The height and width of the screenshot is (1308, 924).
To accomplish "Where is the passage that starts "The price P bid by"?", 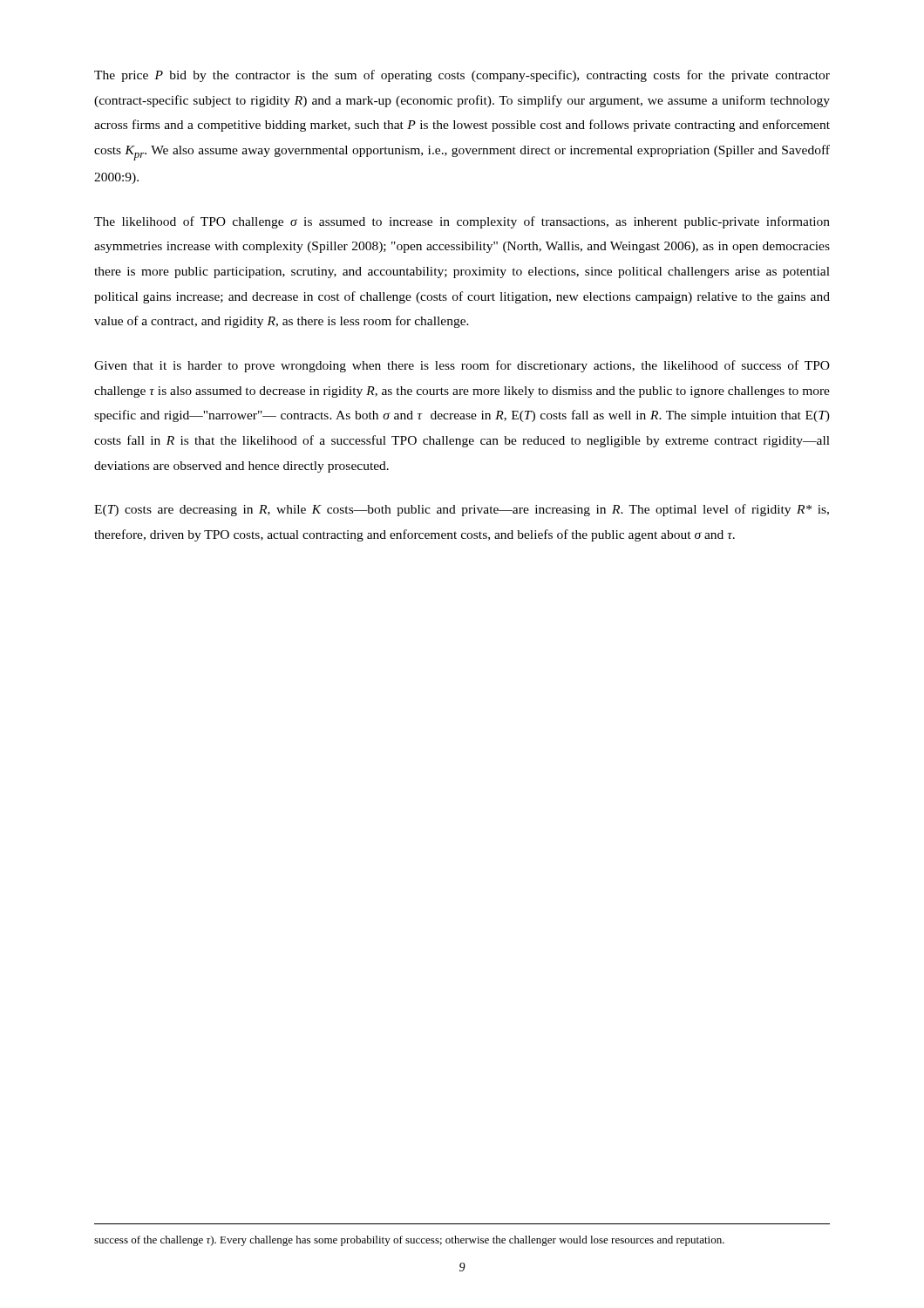I will 462,126.
